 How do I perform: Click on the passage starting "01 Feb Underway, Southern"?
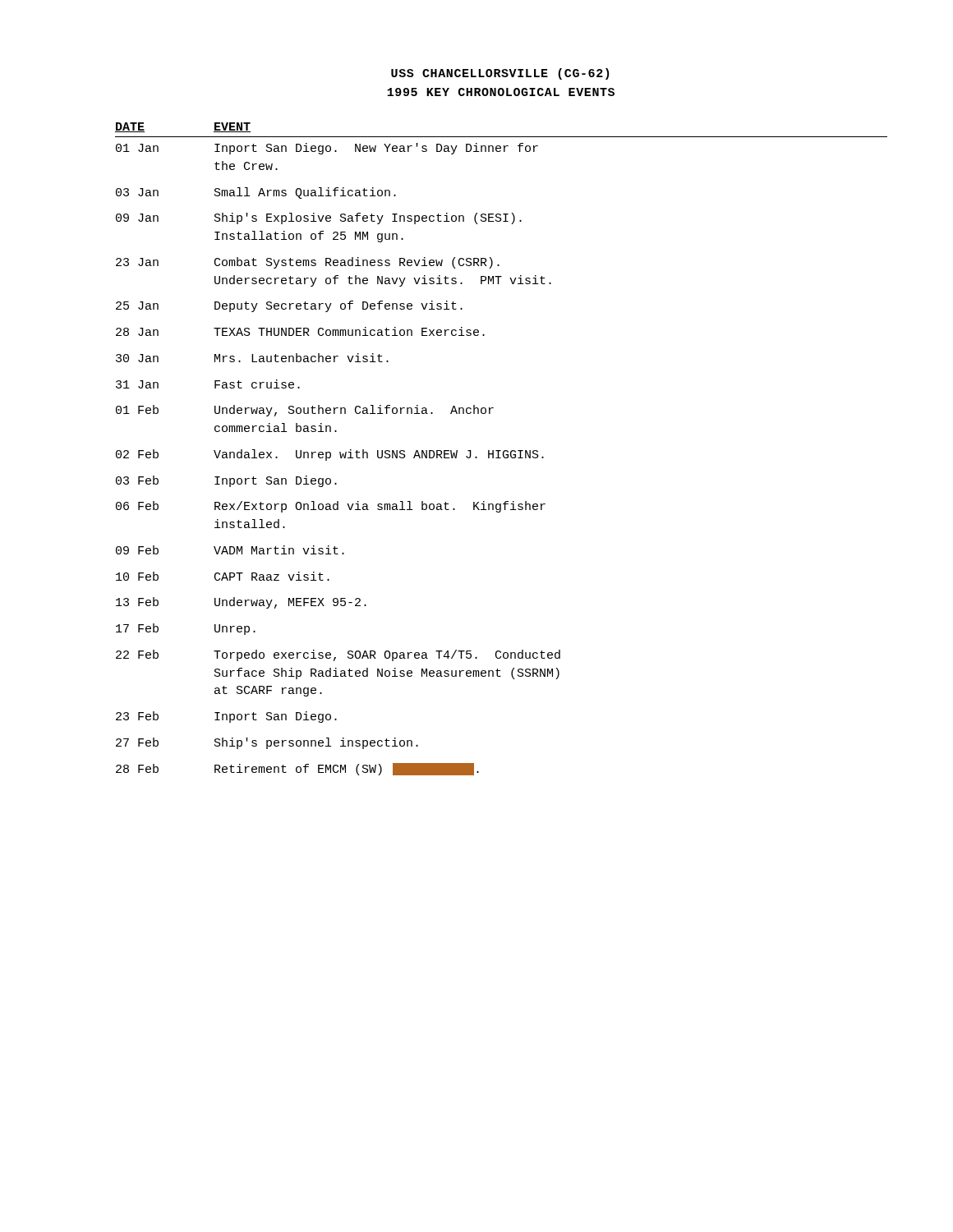point(305,411)
